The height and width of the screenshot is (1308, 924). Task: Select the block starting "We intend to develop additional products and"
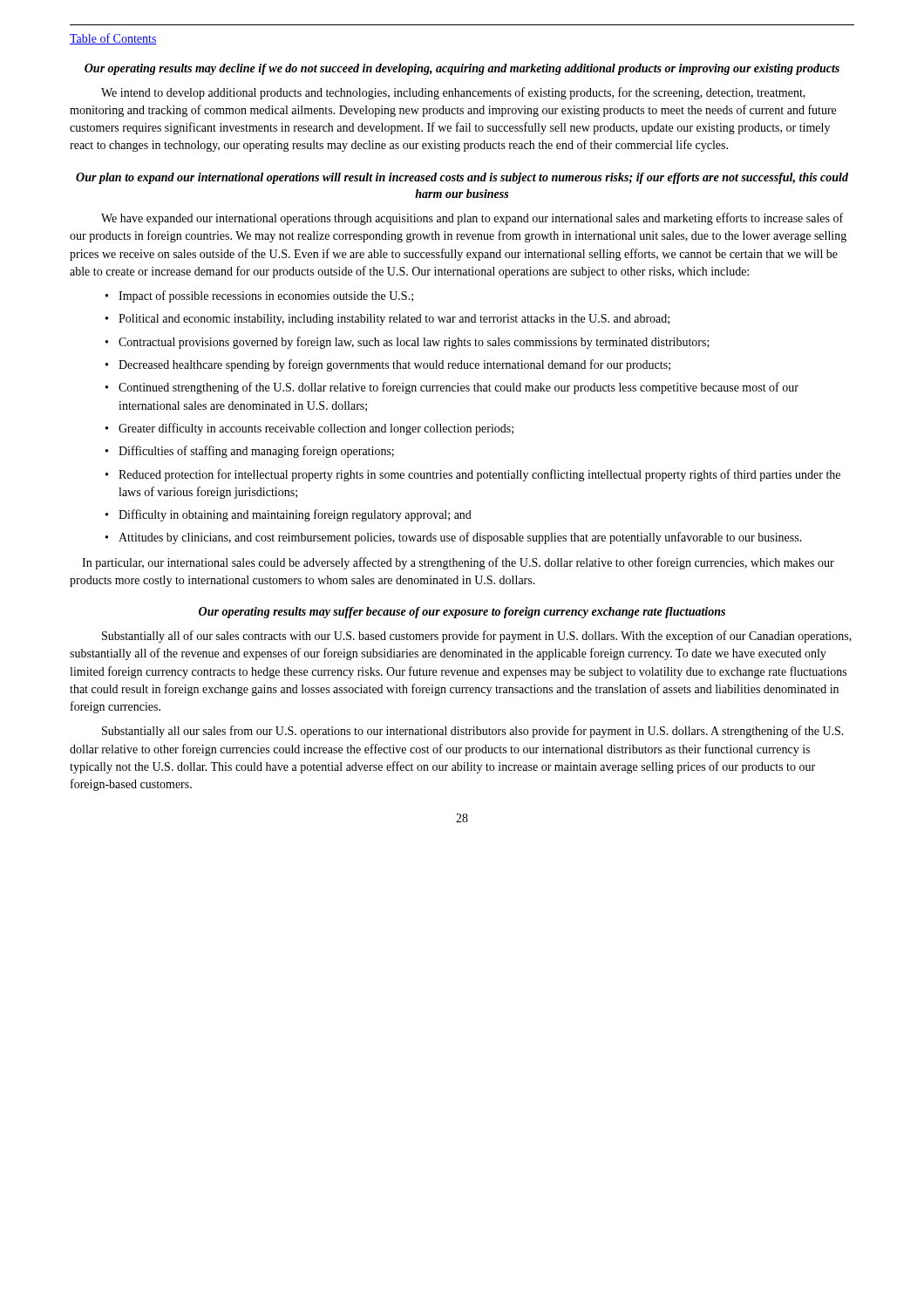coord(453,119)
